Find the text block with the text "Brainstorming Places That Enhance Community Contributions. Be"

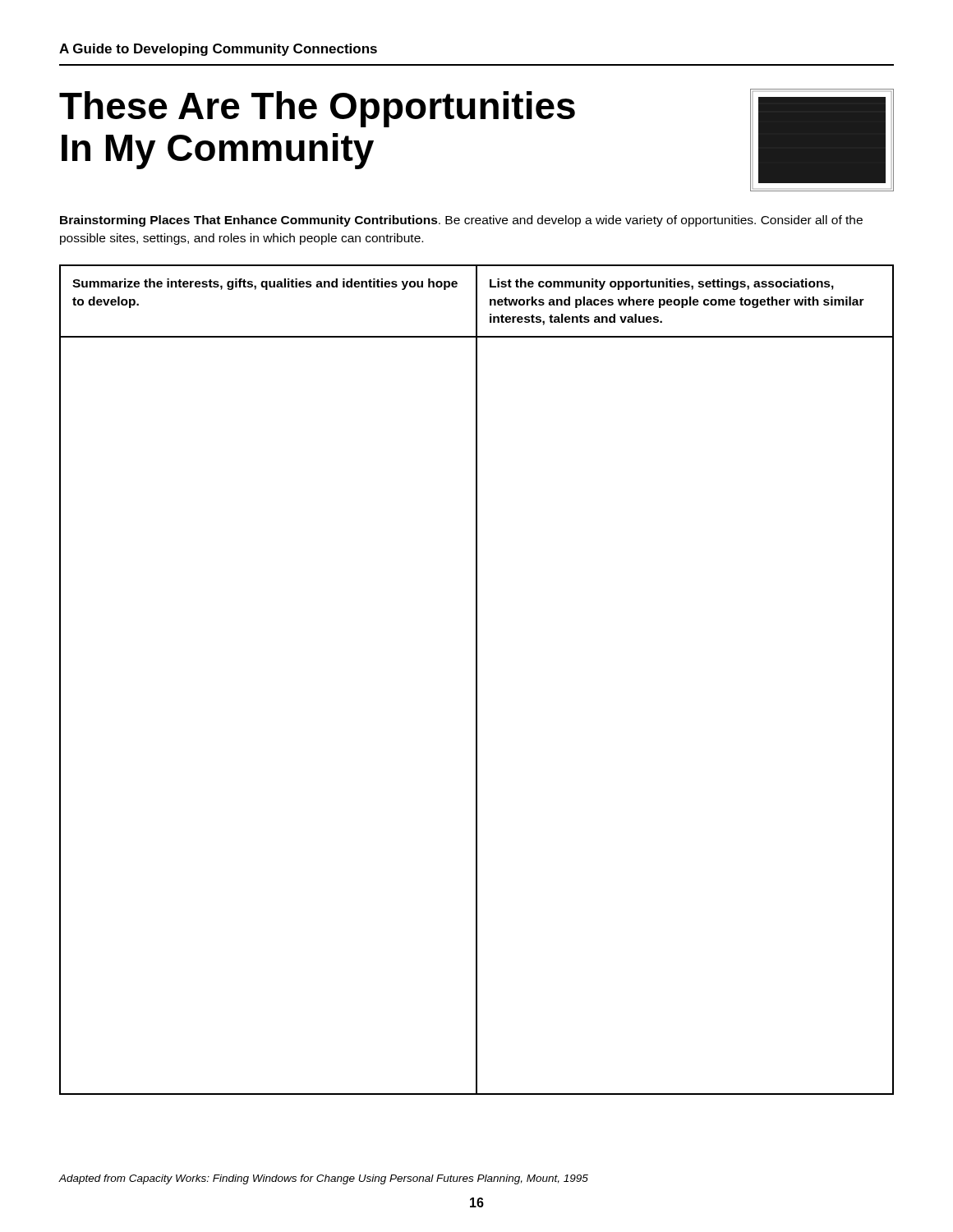(x=461, y=229)
